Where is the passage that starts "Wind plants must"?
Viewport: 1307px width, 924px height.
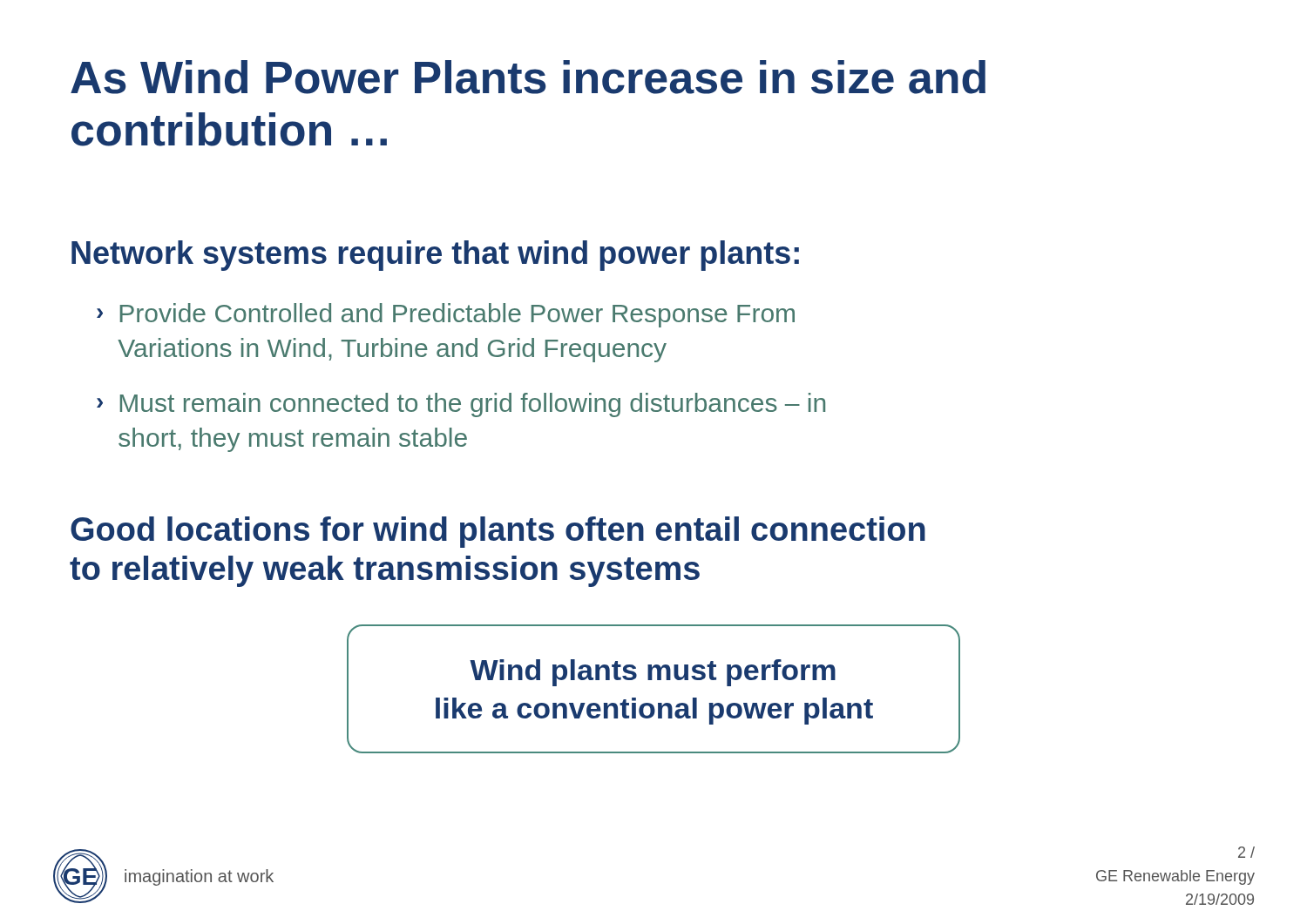[x=654, y=689]
